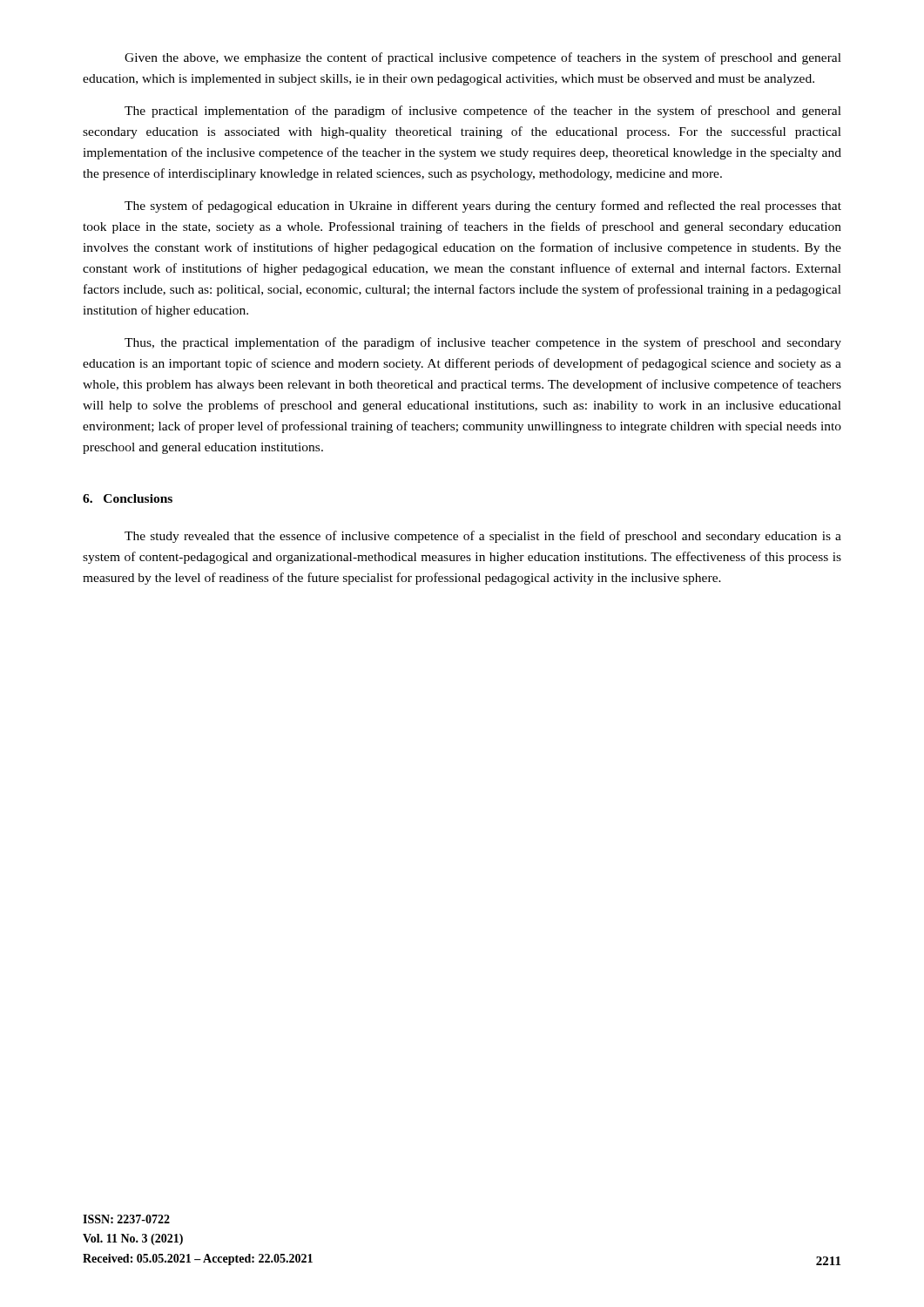
Task: Where is the passage that starts "The study revealed that"?
Action: (x=462, y=557)
